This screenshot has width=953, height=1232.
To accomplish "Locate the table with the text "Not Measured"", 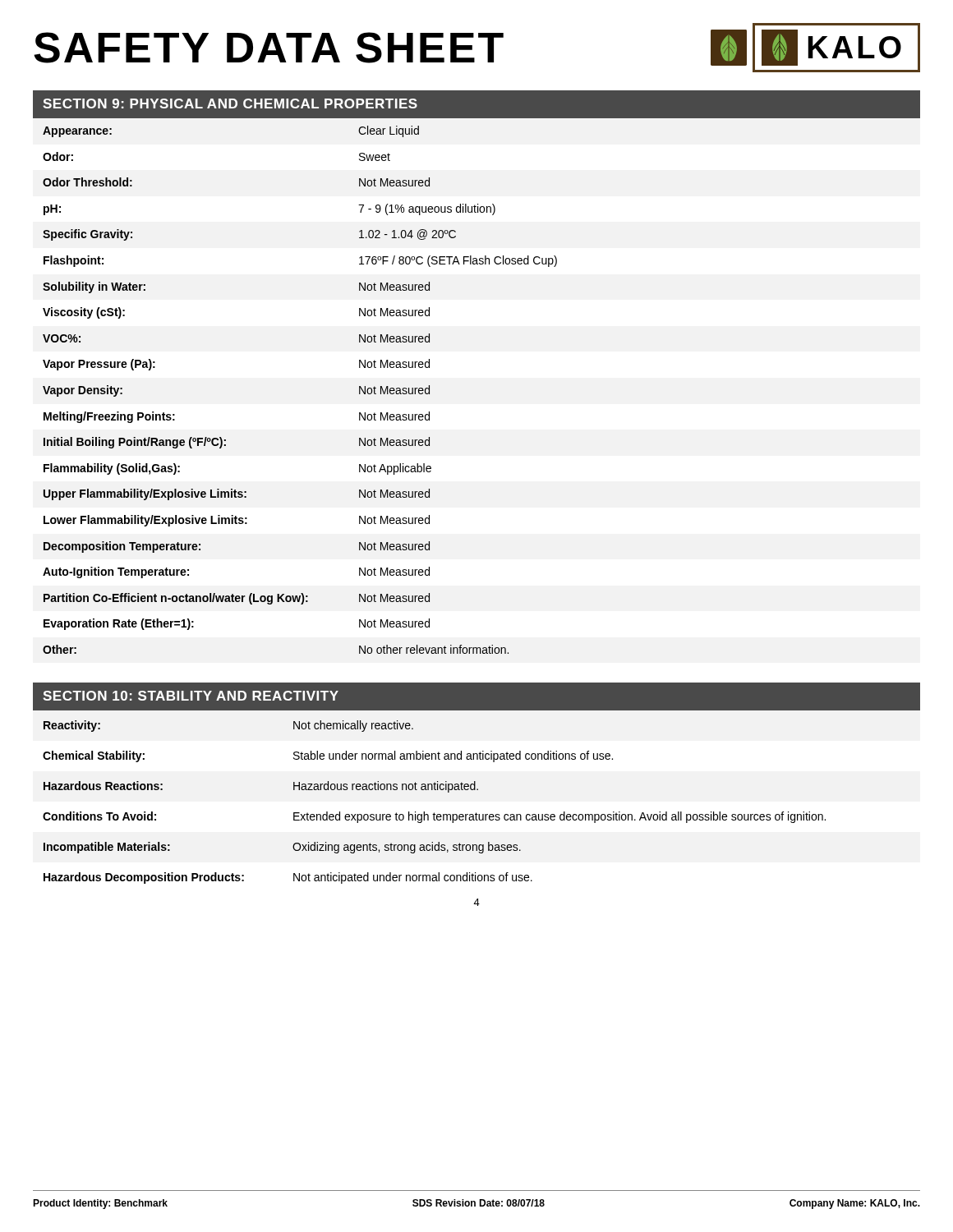I will (476, 391).
